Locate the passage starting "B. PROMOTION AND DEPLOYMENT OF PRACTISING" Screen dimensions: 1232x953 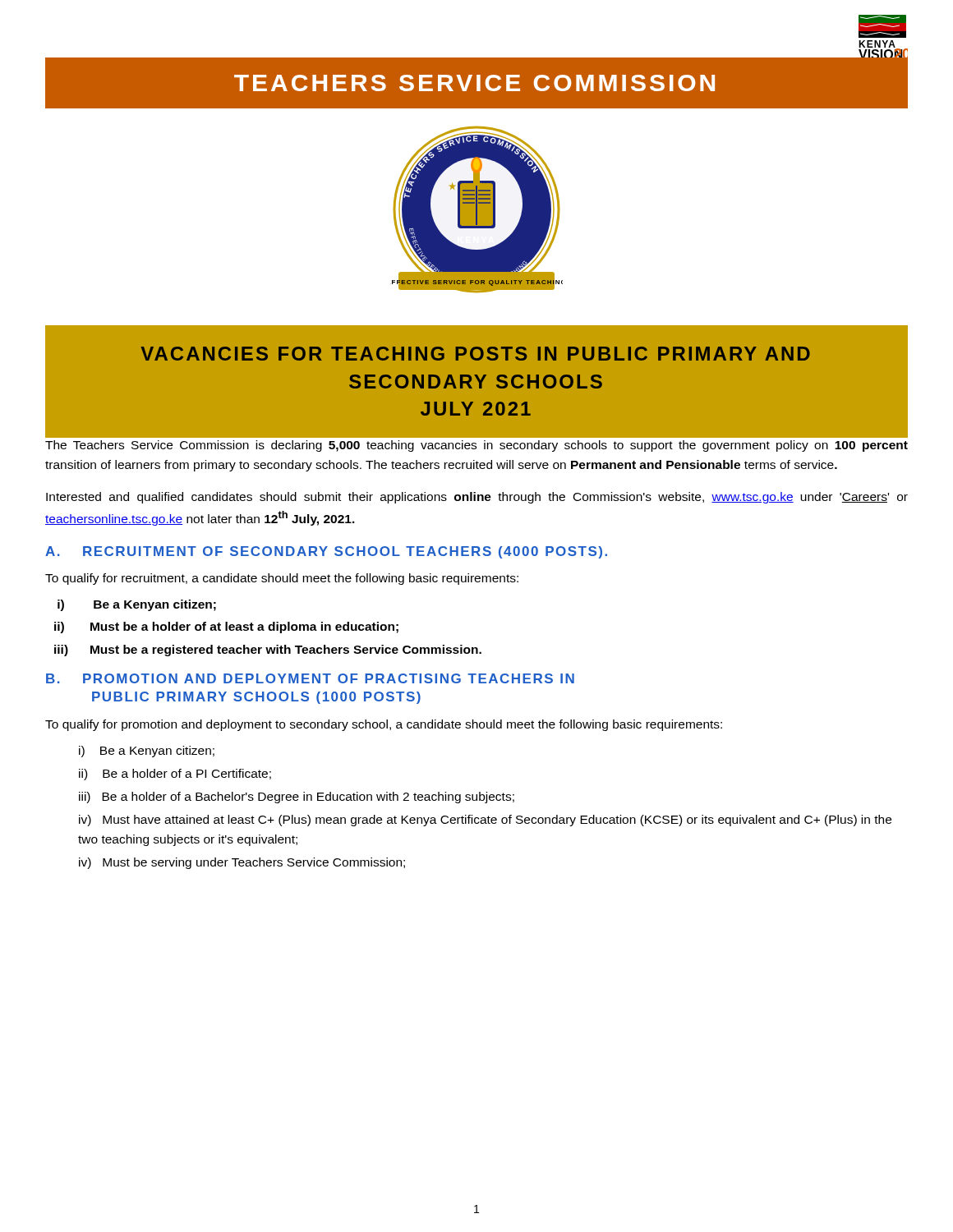click(311, 688)
